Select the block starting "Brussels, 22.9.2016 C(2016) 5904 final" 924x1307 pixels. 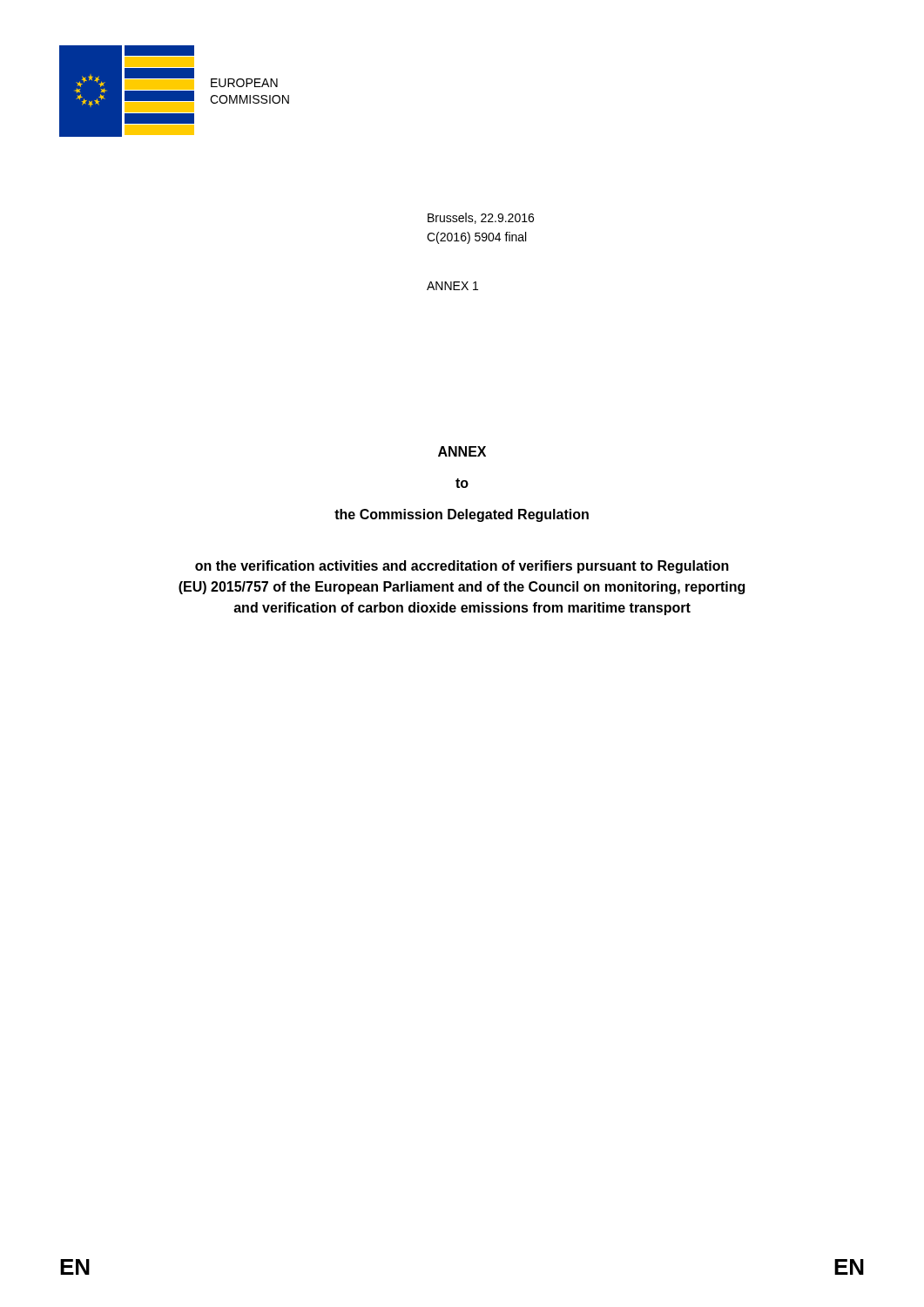coord(481,227)
